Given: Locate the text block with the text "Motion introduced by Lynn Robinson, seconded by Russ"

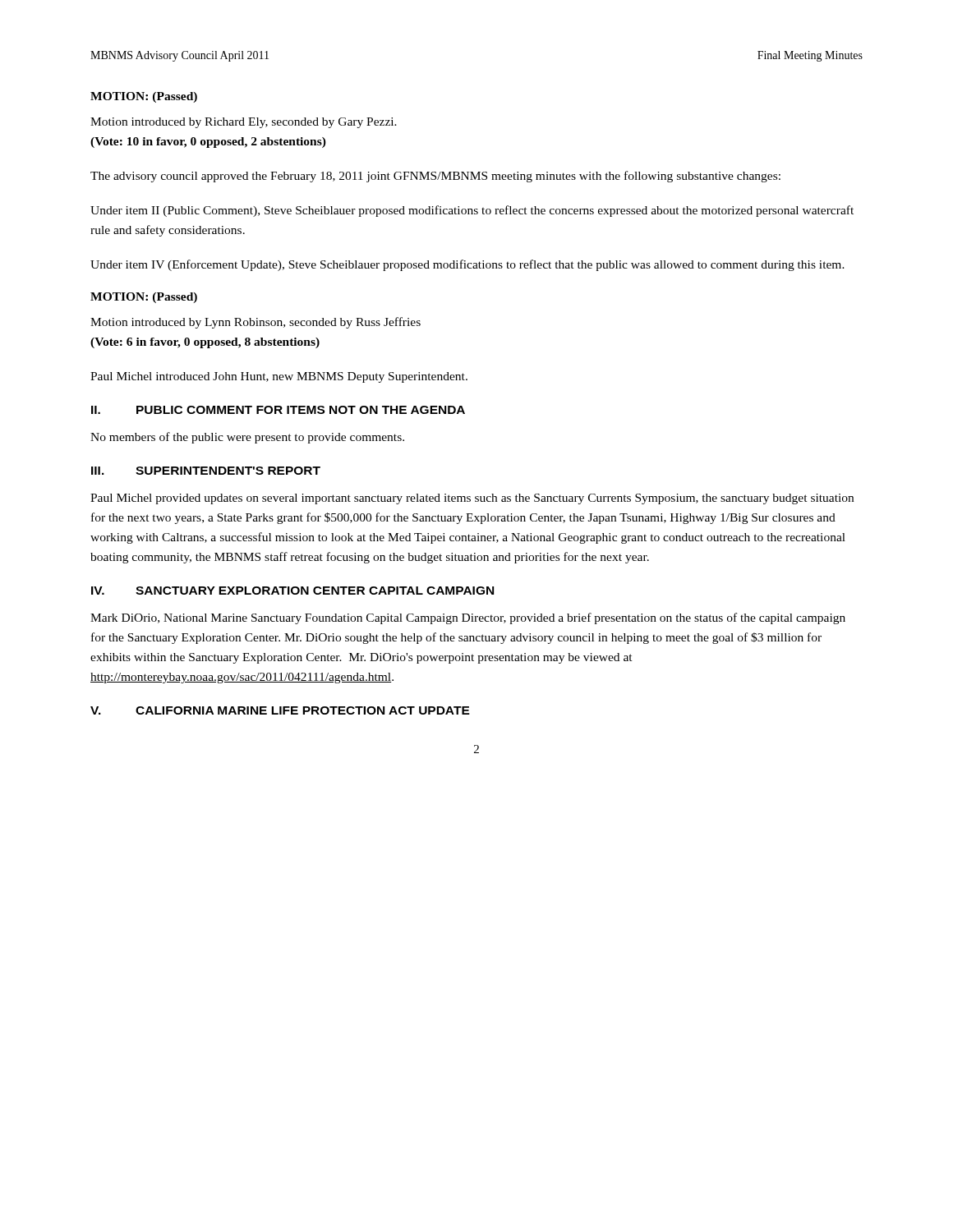Looking at the screenshot, I should (256, 323).
